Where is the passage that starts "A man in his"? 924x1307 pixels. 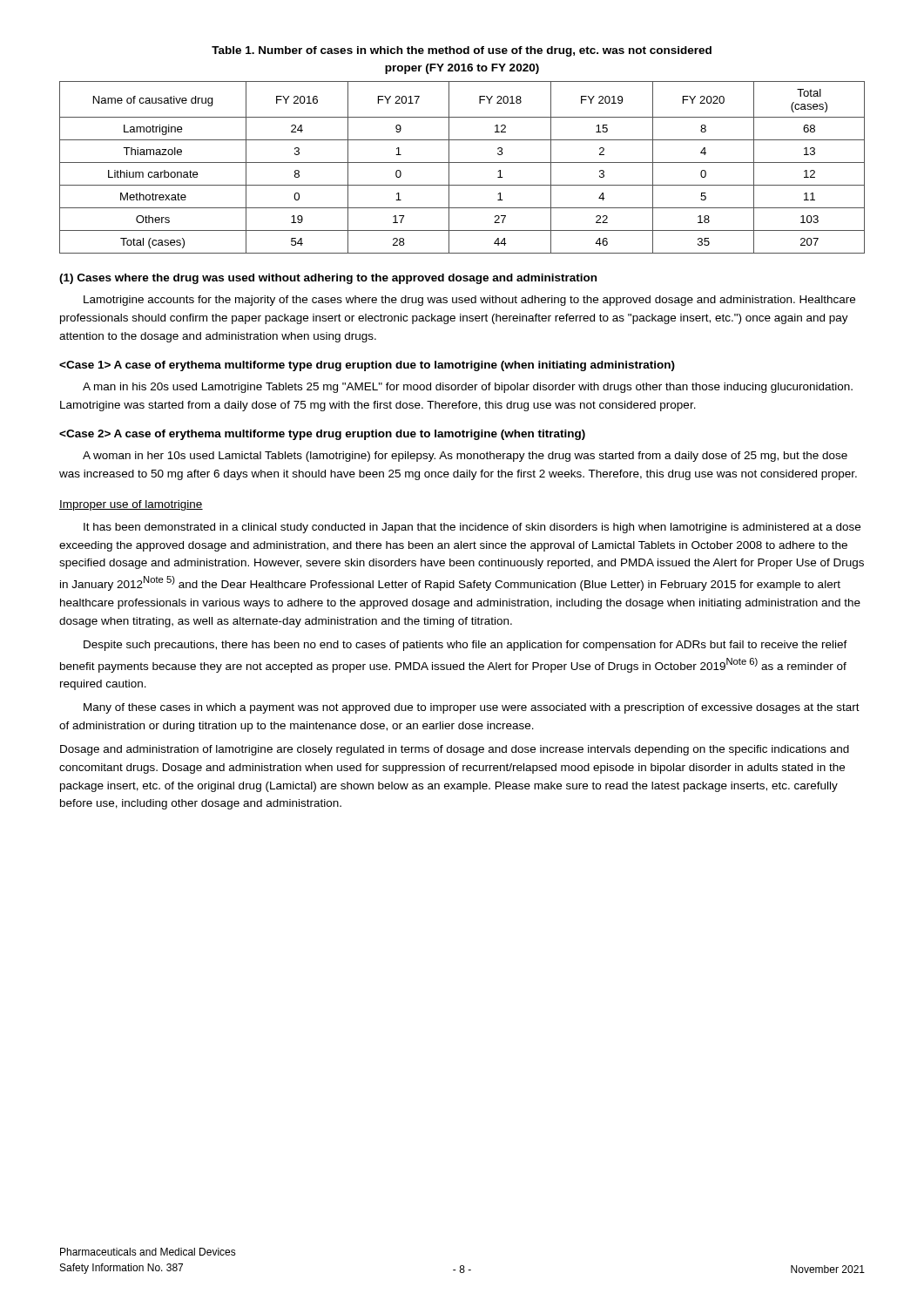456,396
